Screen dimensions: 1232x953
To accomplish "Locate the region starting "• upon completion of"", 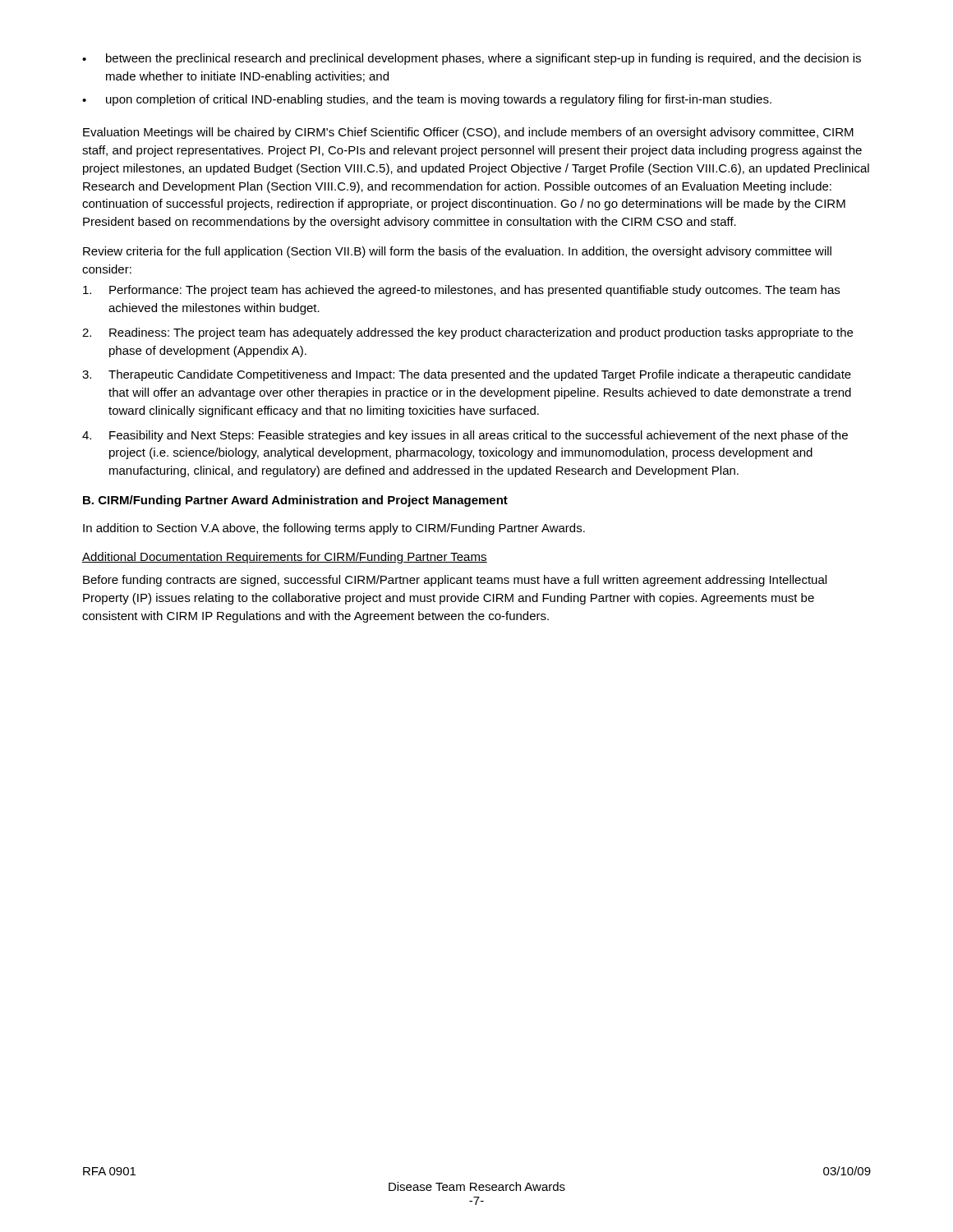I will [x=476, y=99].
